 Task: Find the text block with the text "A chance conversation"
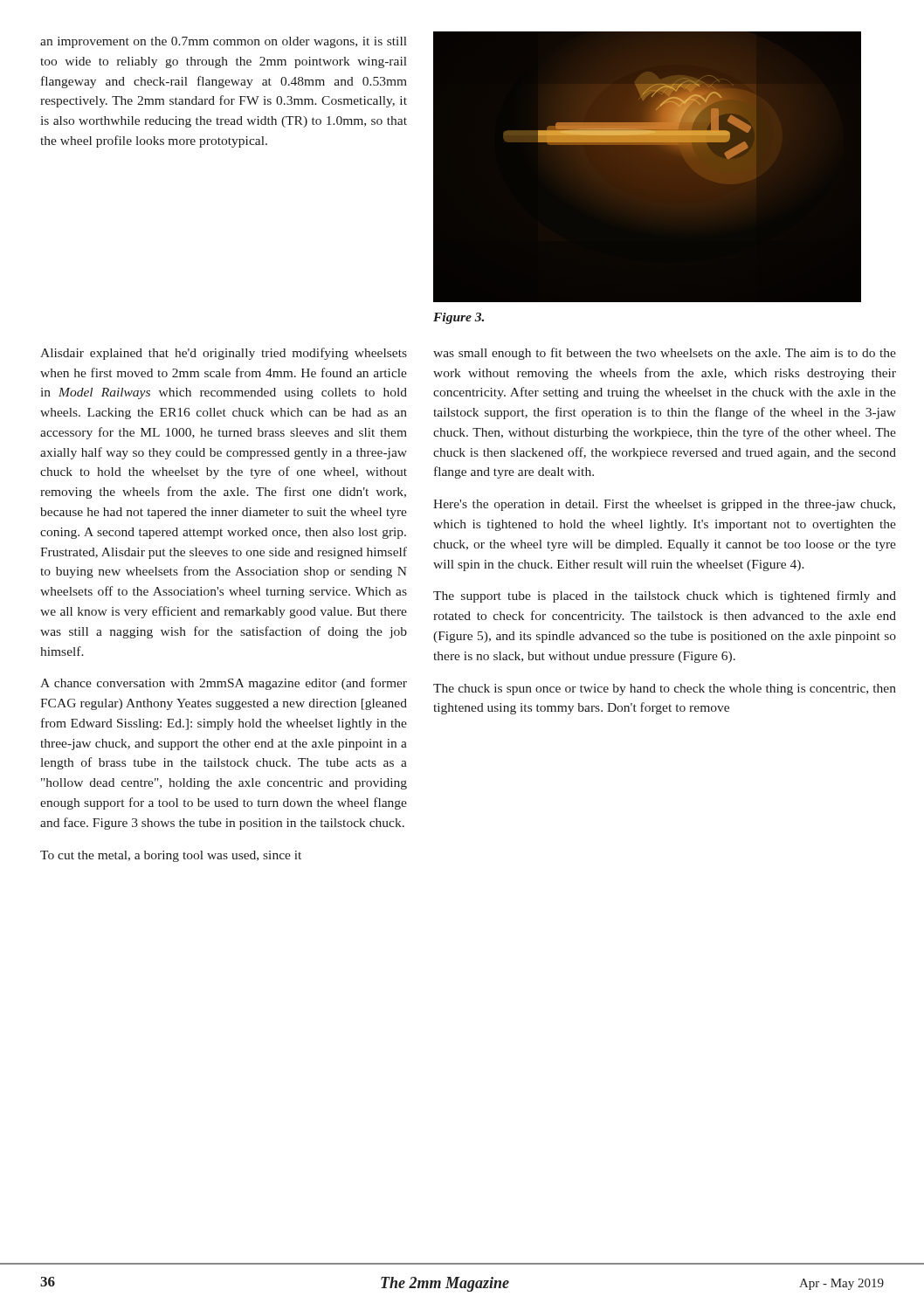click(224, 752)
